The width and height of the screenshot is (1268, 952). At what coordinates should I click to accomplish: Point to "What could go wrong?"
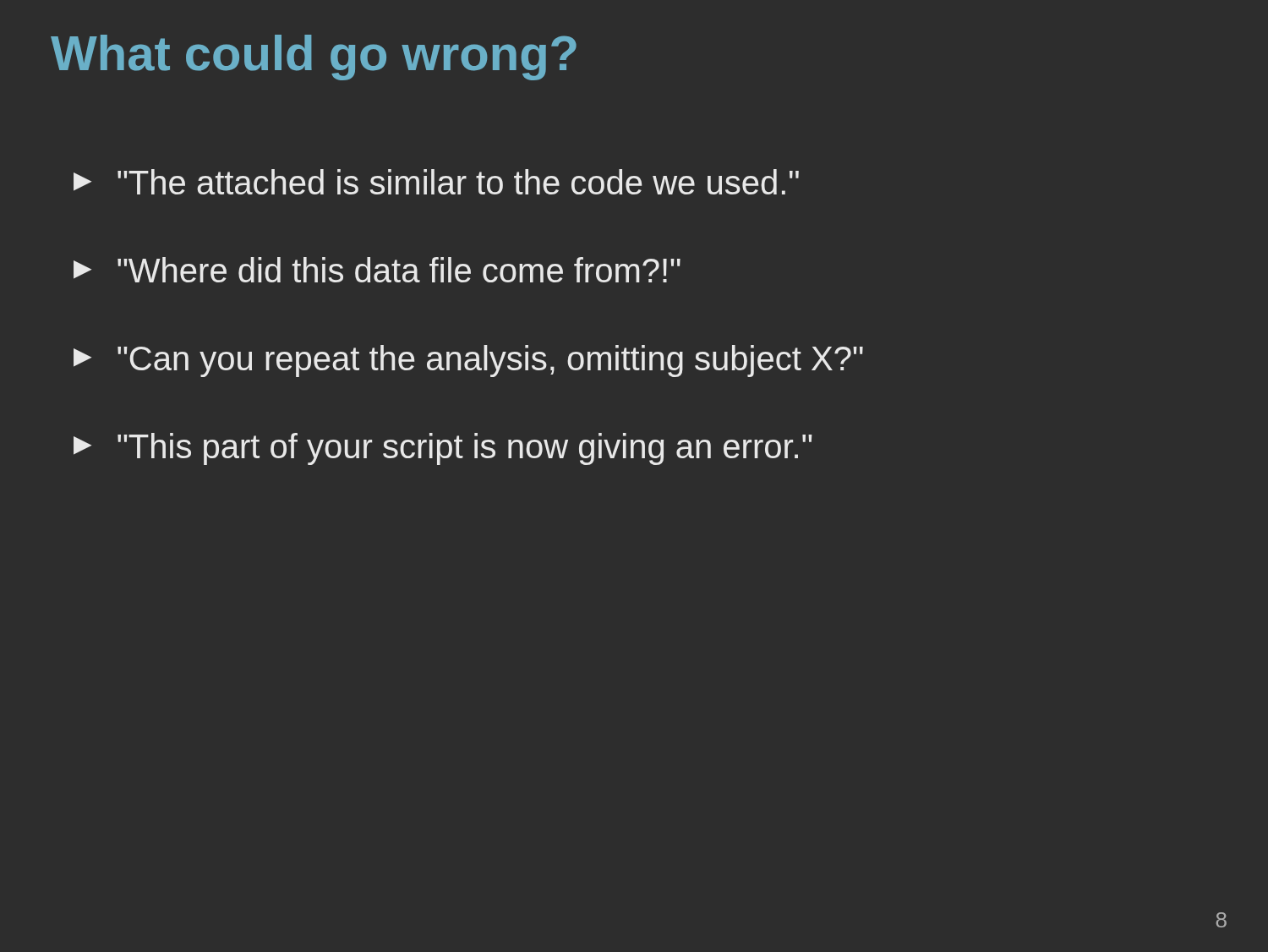point(315,53)
